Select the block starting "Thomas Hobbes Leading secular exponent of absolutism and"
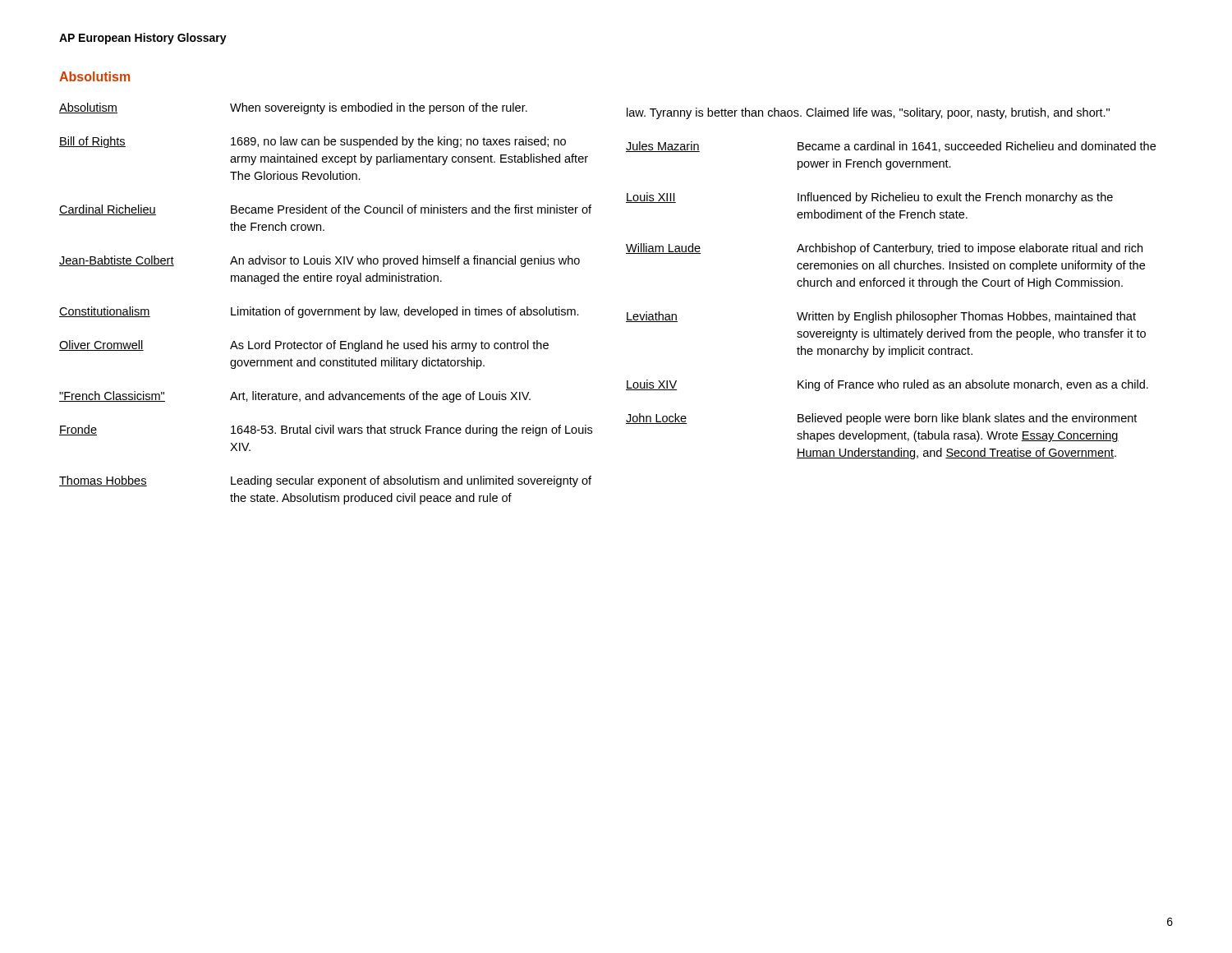The width and height of the screenshot is (1232, 953). click(x=326, y=490)
